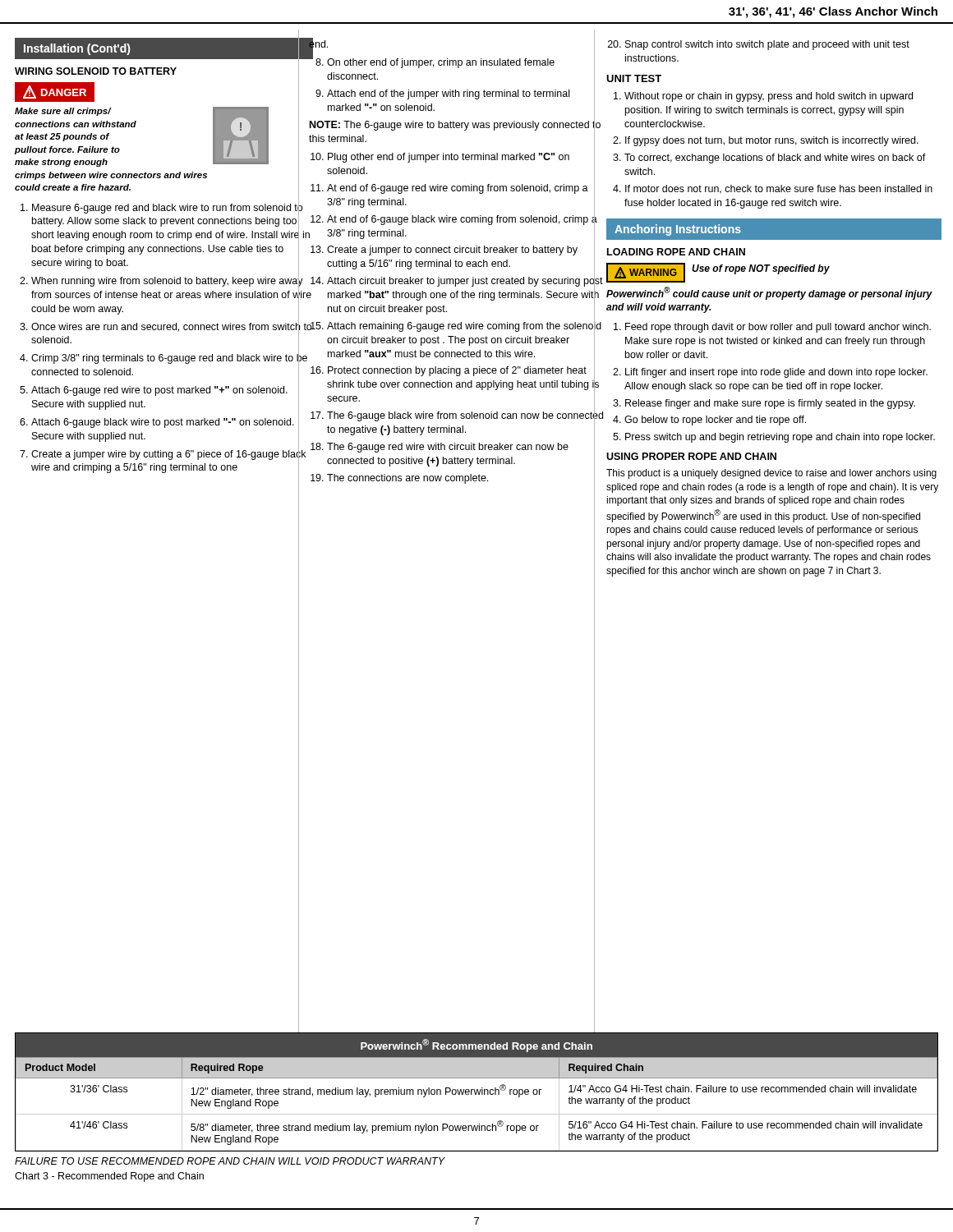Select the list item containing "On other end of jumper,"
Screen dimensions: 1232x953
point(441,69)
